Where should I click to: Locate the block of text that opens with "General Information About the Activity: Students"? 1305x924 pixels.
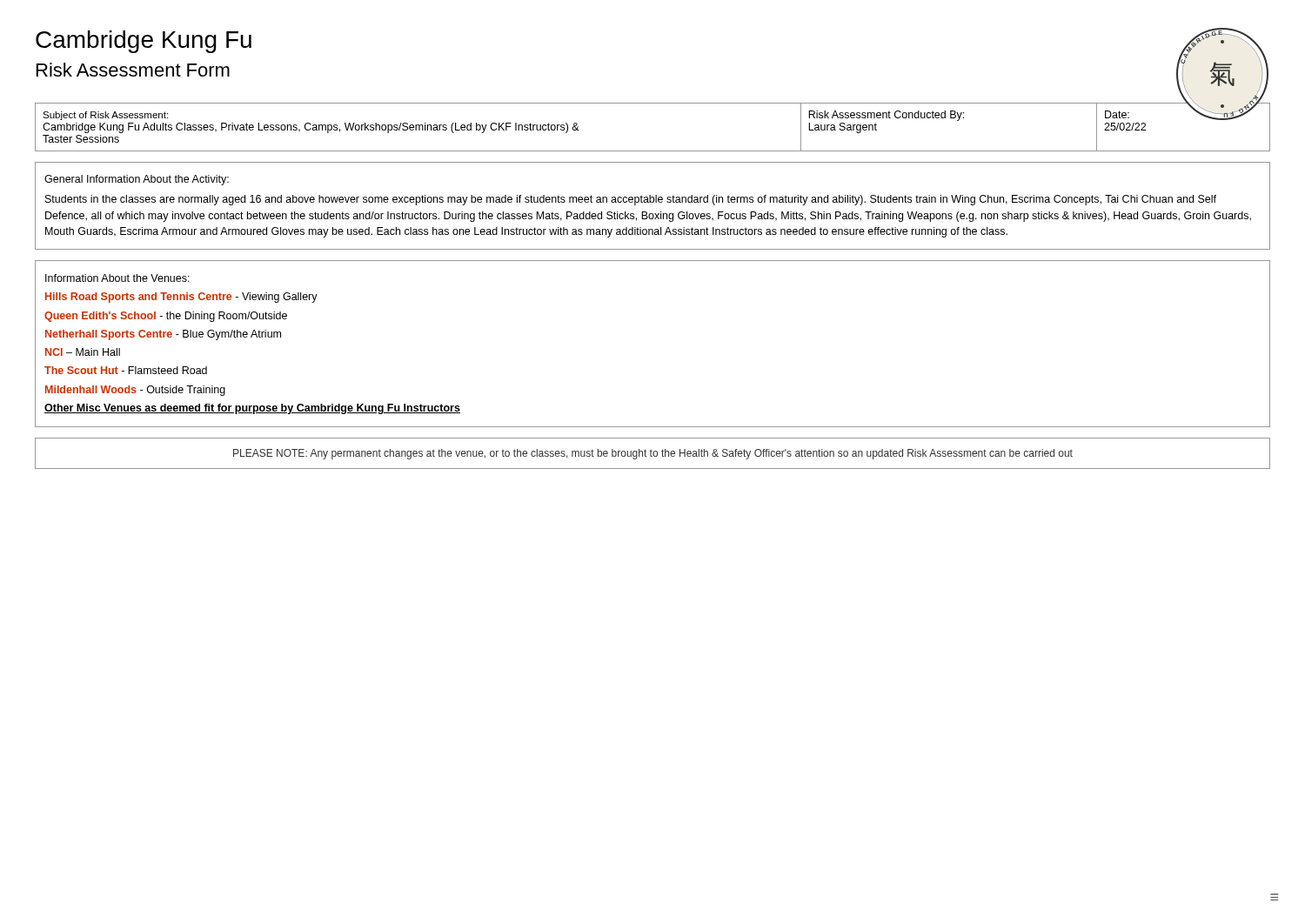pos(652,205)
